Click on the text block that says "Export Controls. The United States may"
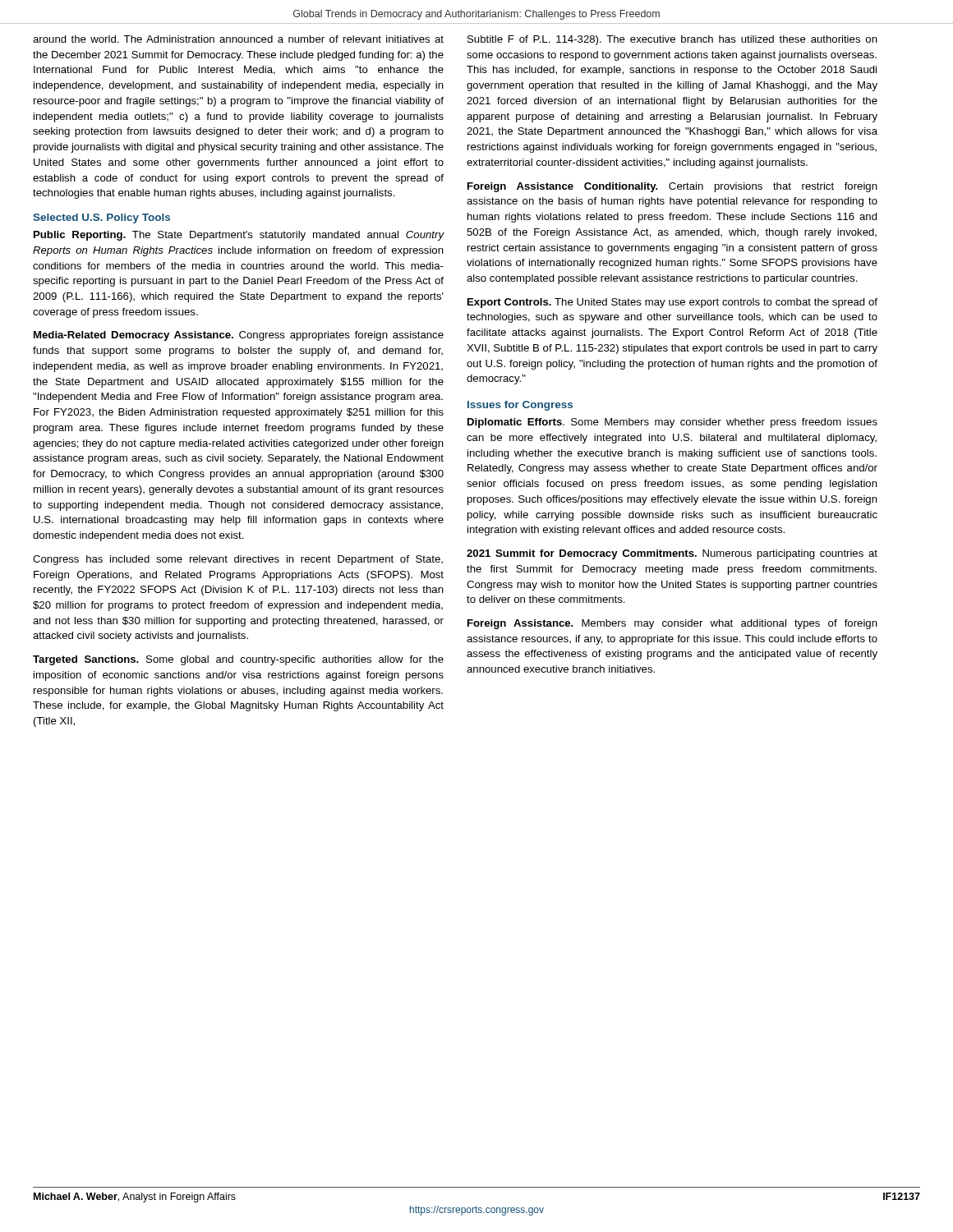The height and width of the screenshot is (1232, 953). point(672,340)
